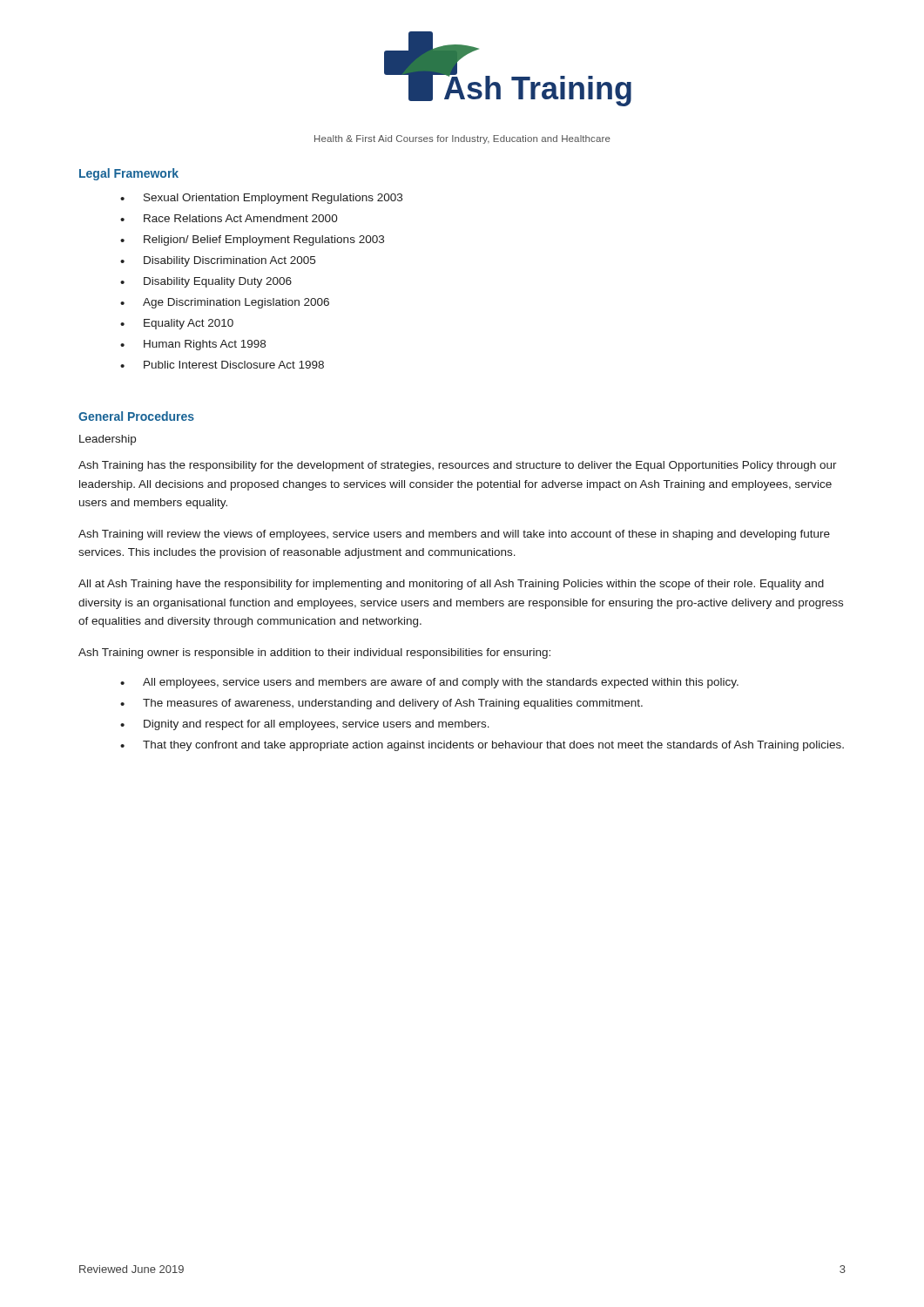Viewport: 924px width, 1307px height.
Task: Find the list item that says "• Sexual Orientation Employment"
Action: point(261,199)
